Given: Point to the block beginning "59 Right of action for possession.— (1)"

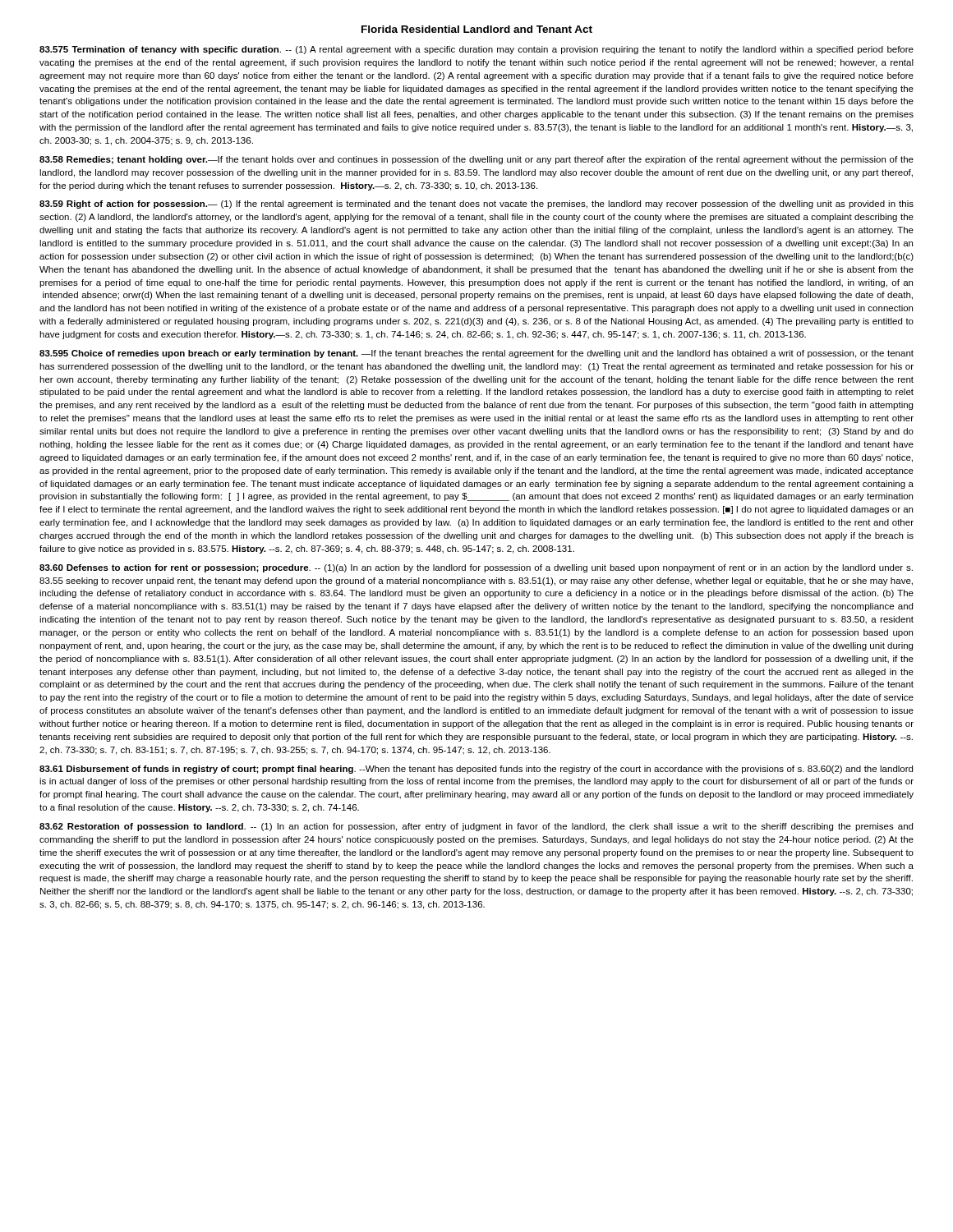Looking at the screenshot, I should [476, 269].
